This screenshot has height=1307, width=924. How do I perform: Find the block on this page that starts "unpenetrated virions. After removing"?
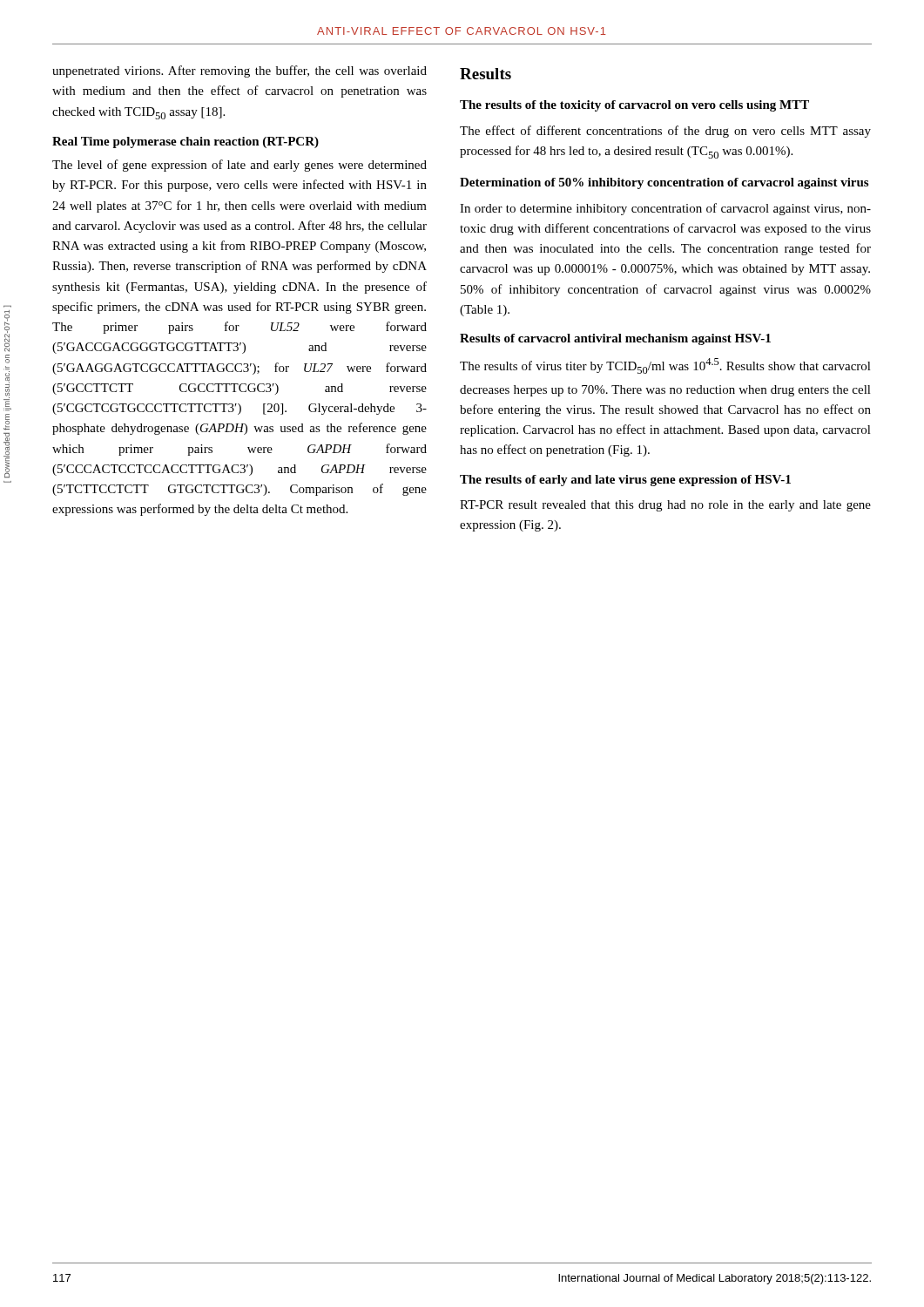pos(240,93)
